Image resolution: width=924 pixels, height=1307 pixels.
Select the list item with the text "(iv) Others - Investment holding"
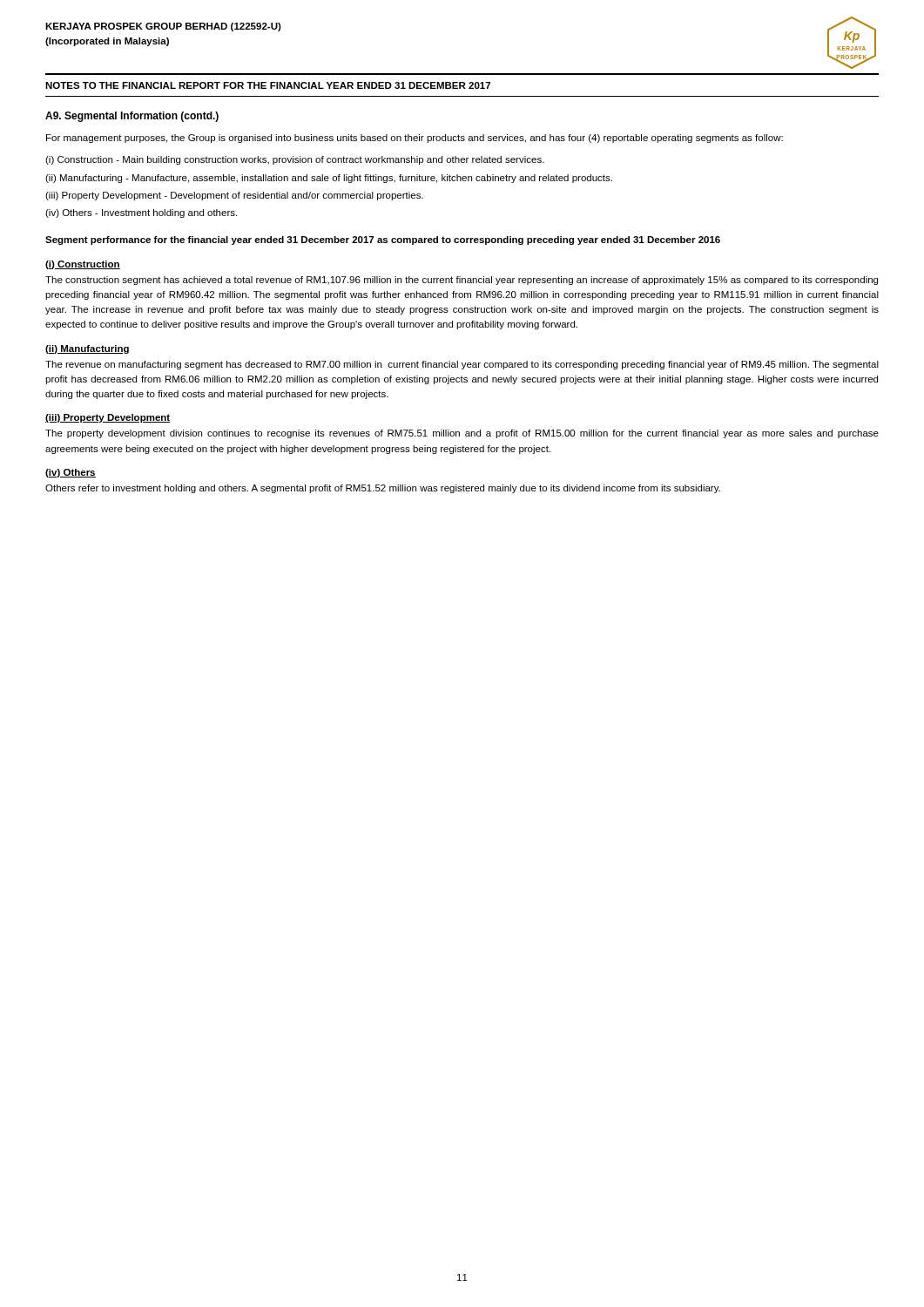(x=142, y=213)
